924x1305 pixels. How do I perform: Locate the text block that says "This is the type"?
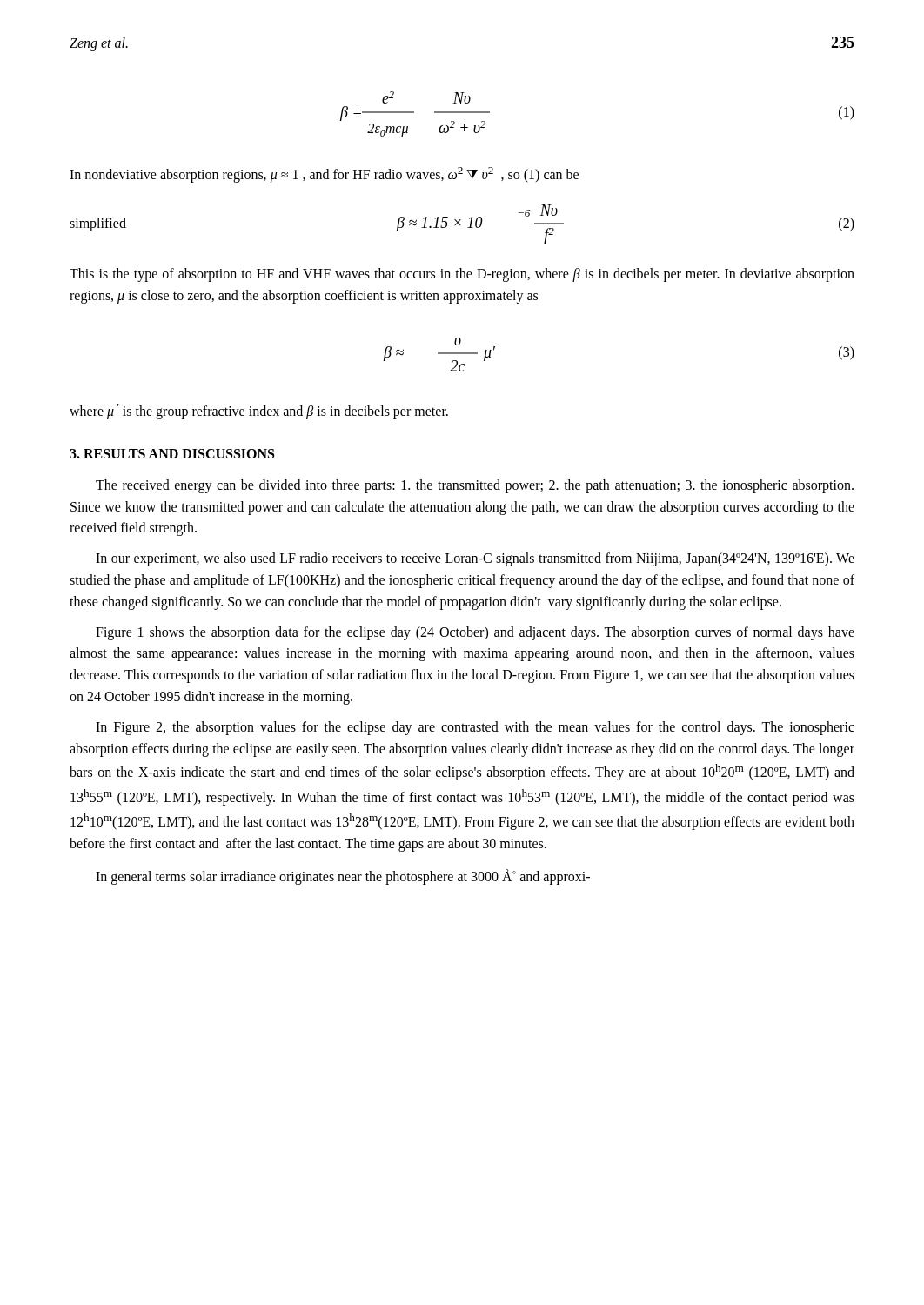tap(462, 284)
